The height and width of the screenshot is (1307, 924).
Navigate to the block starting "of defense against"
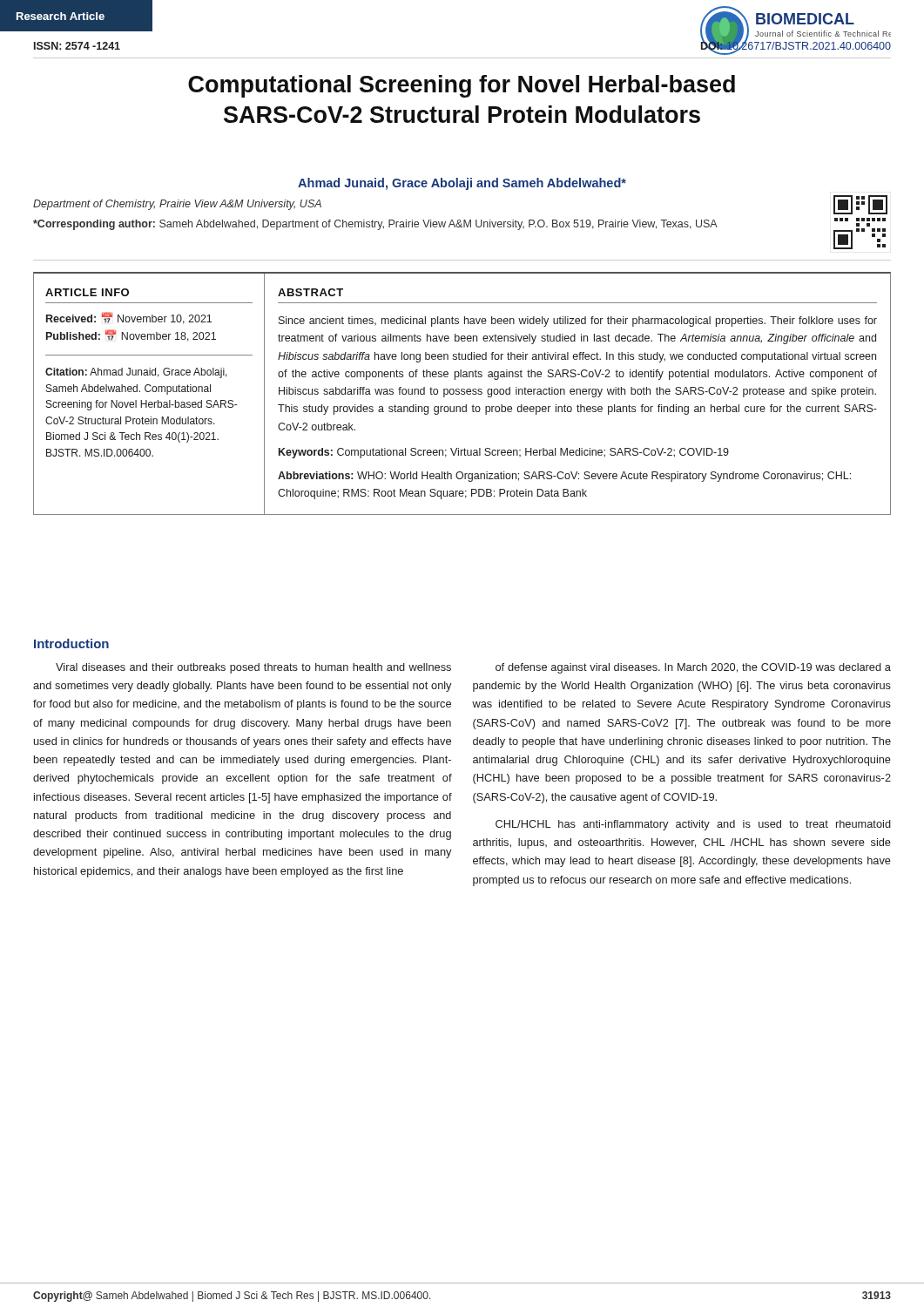click(682, 773)
